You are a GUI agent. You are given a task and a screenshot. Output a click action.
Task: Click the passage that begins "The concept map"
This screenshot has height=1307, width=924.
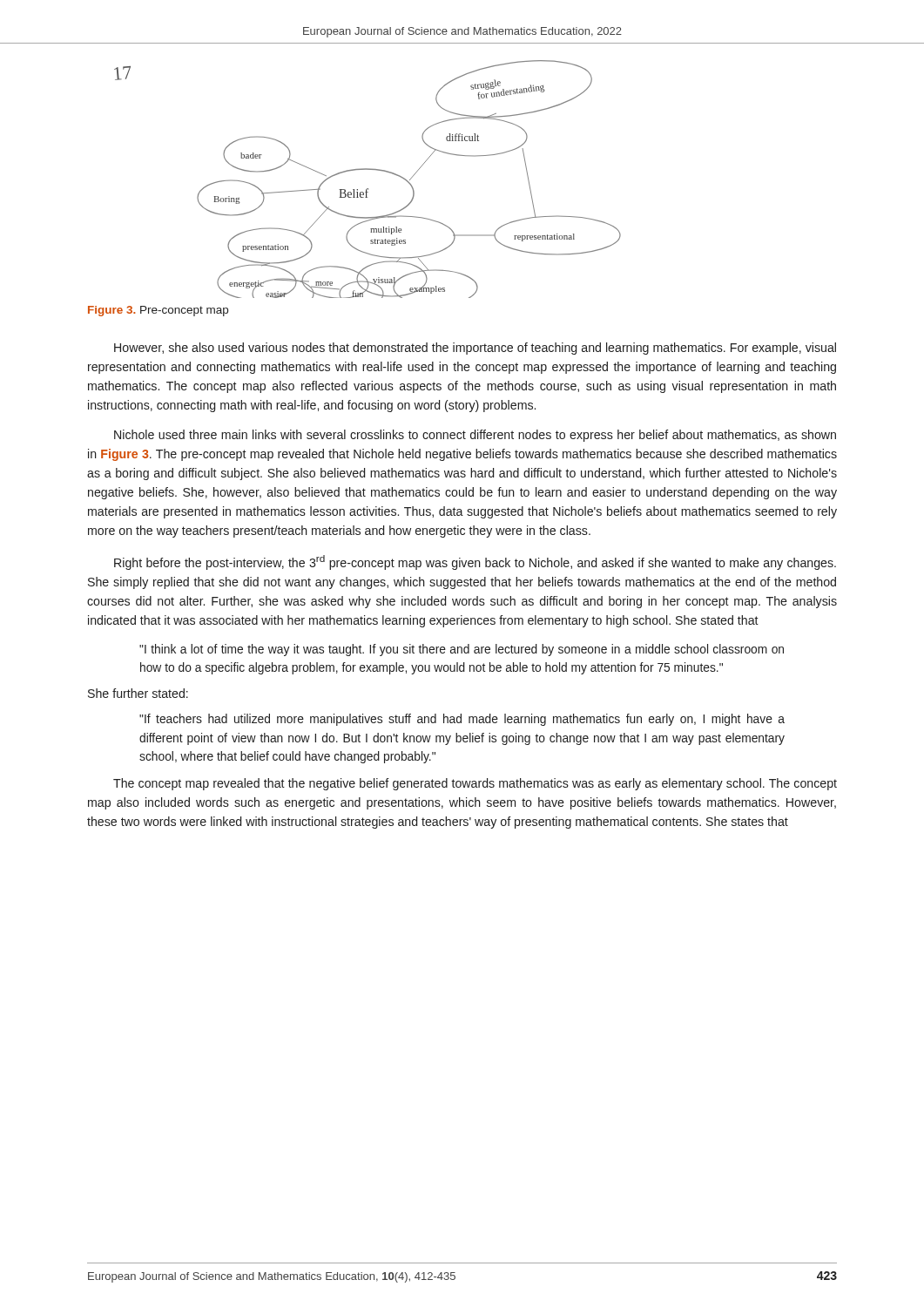(462, 802)
